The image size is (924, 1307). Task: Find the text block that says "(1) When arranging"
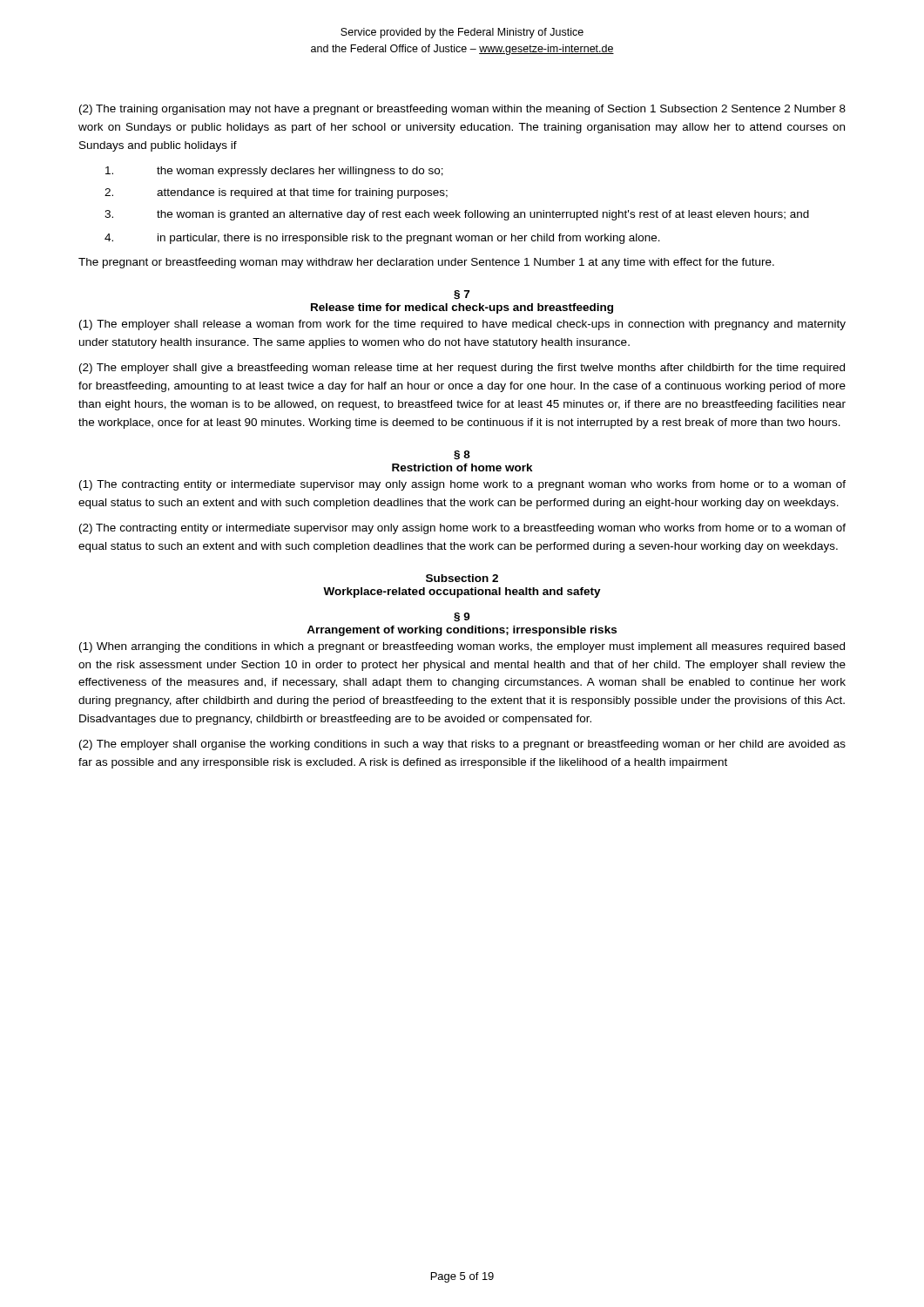click(x=462, y=682)
